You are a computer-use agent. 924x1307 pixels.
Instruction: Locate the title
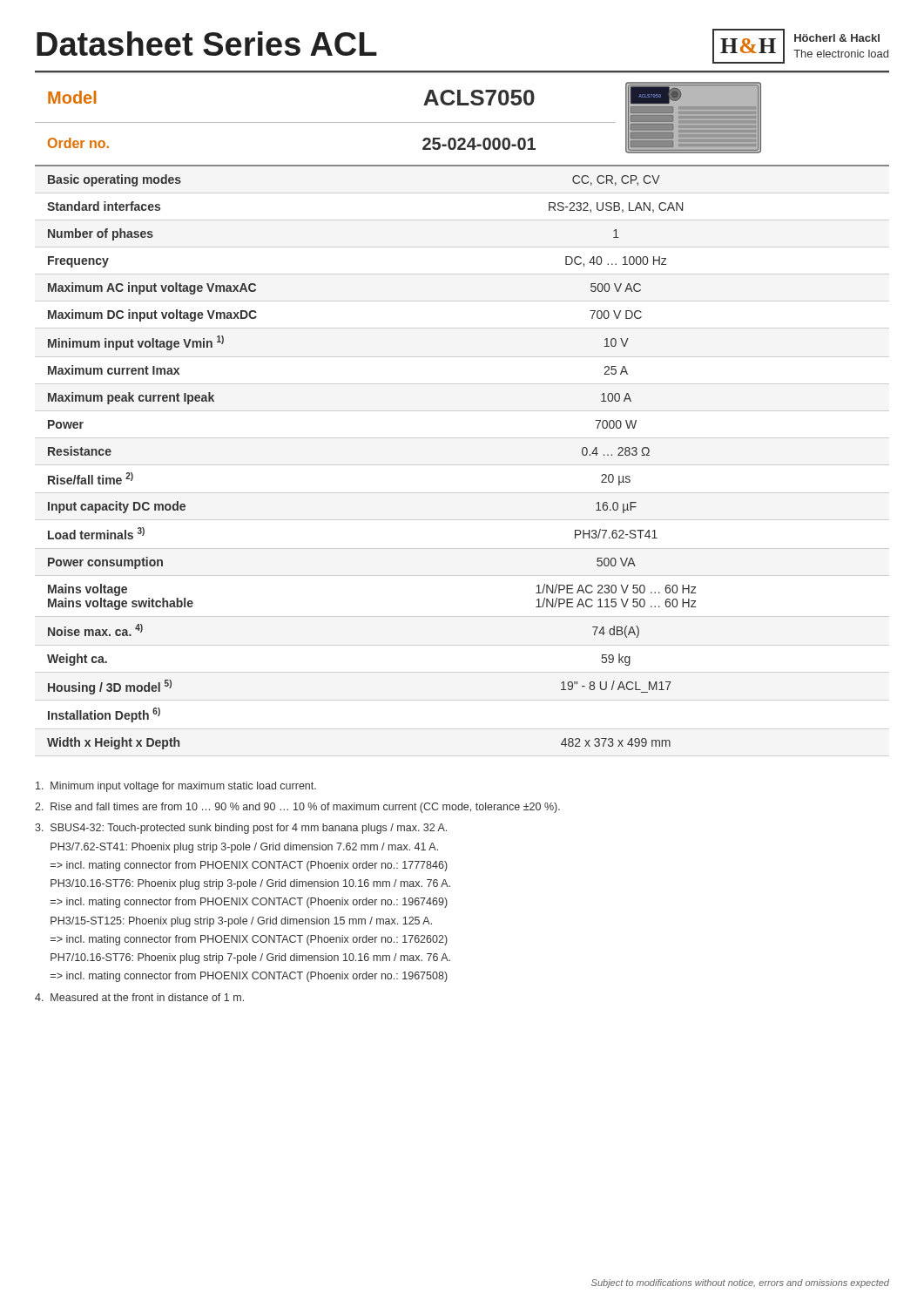point(206,44)
